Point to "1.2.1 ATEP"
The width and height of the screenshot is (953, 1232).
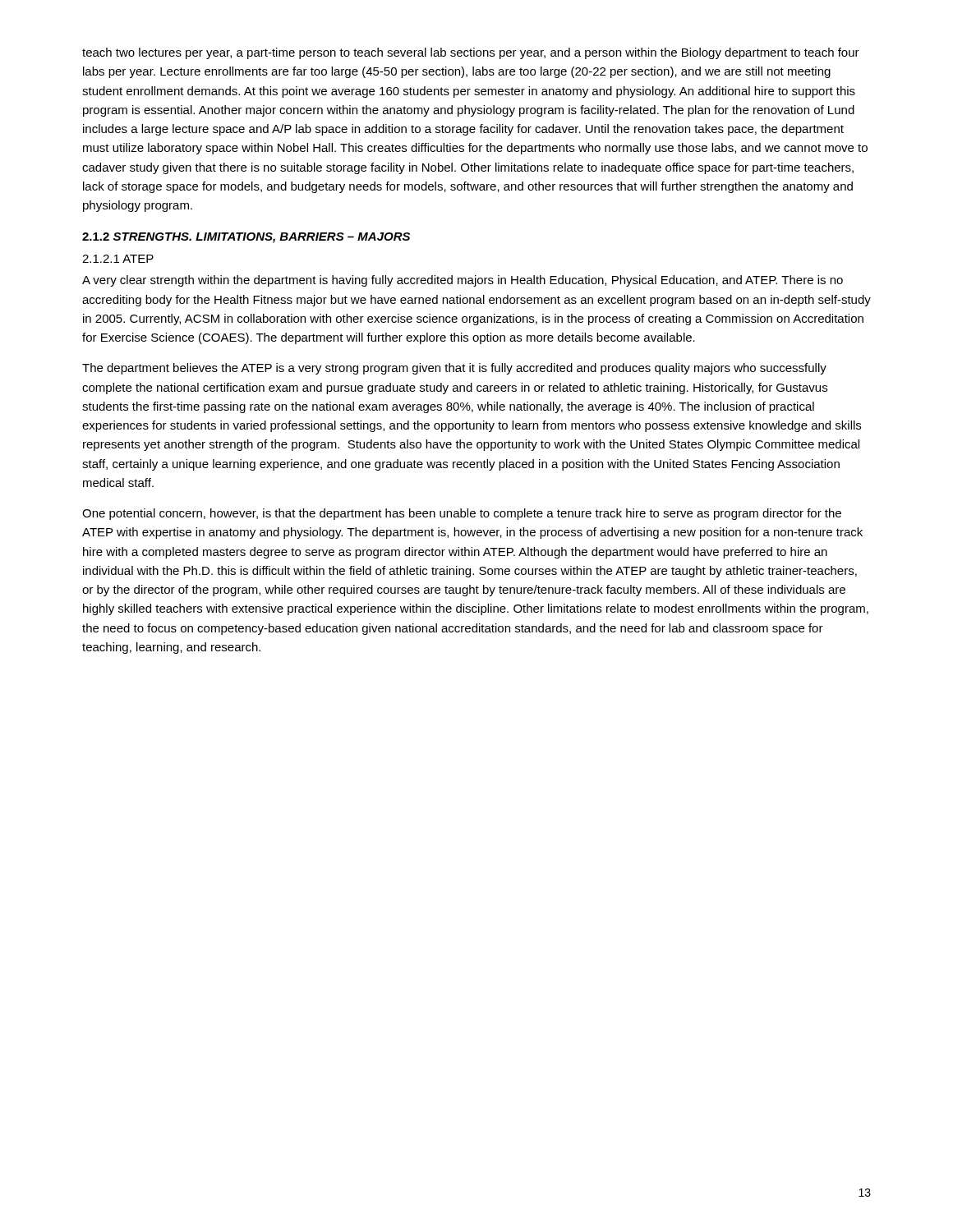point(118,259)
